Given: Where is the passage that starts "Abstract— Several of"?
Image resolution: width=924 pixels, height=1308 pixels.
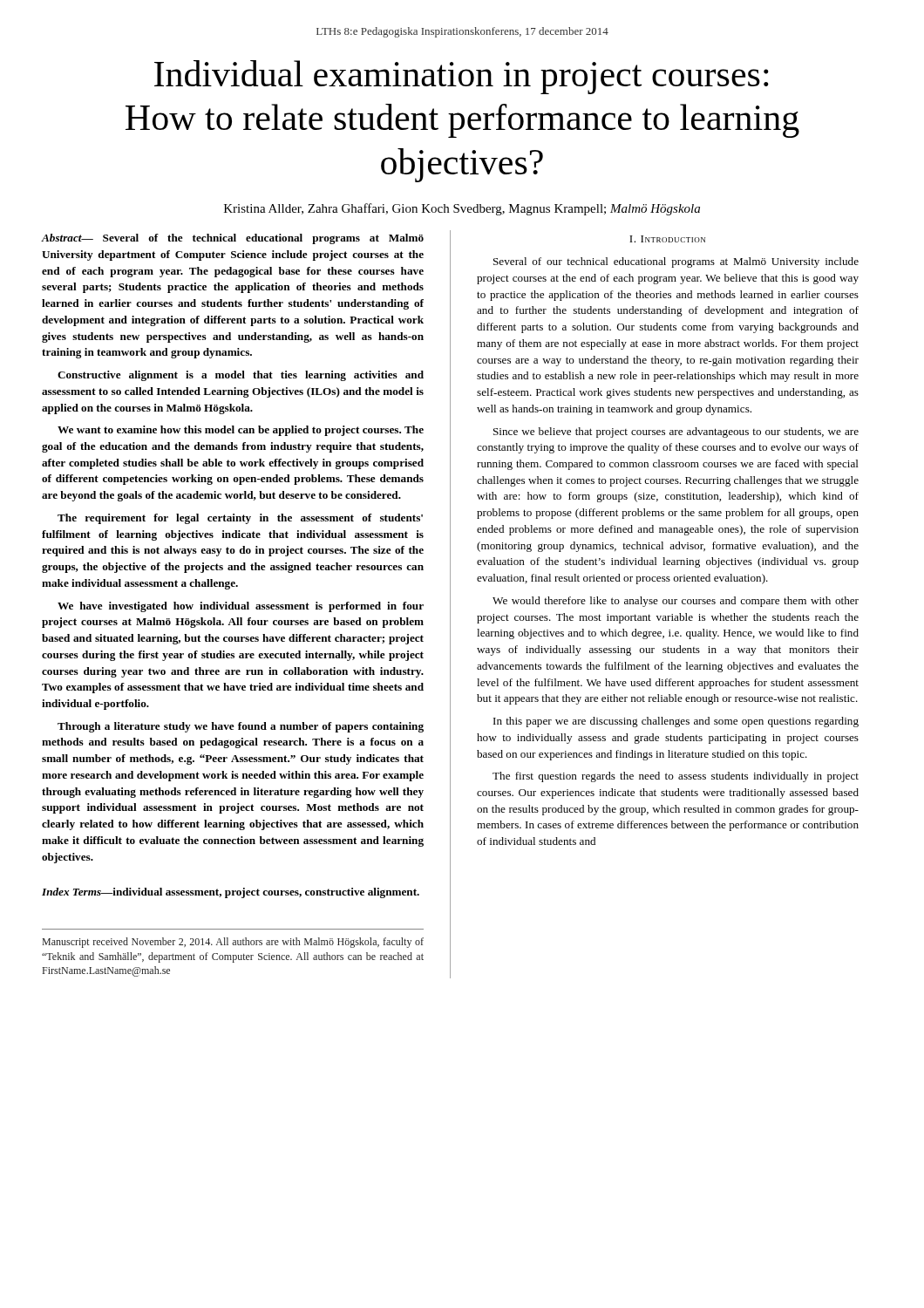Looking at the screenshot, I should [x=233, y=604].
